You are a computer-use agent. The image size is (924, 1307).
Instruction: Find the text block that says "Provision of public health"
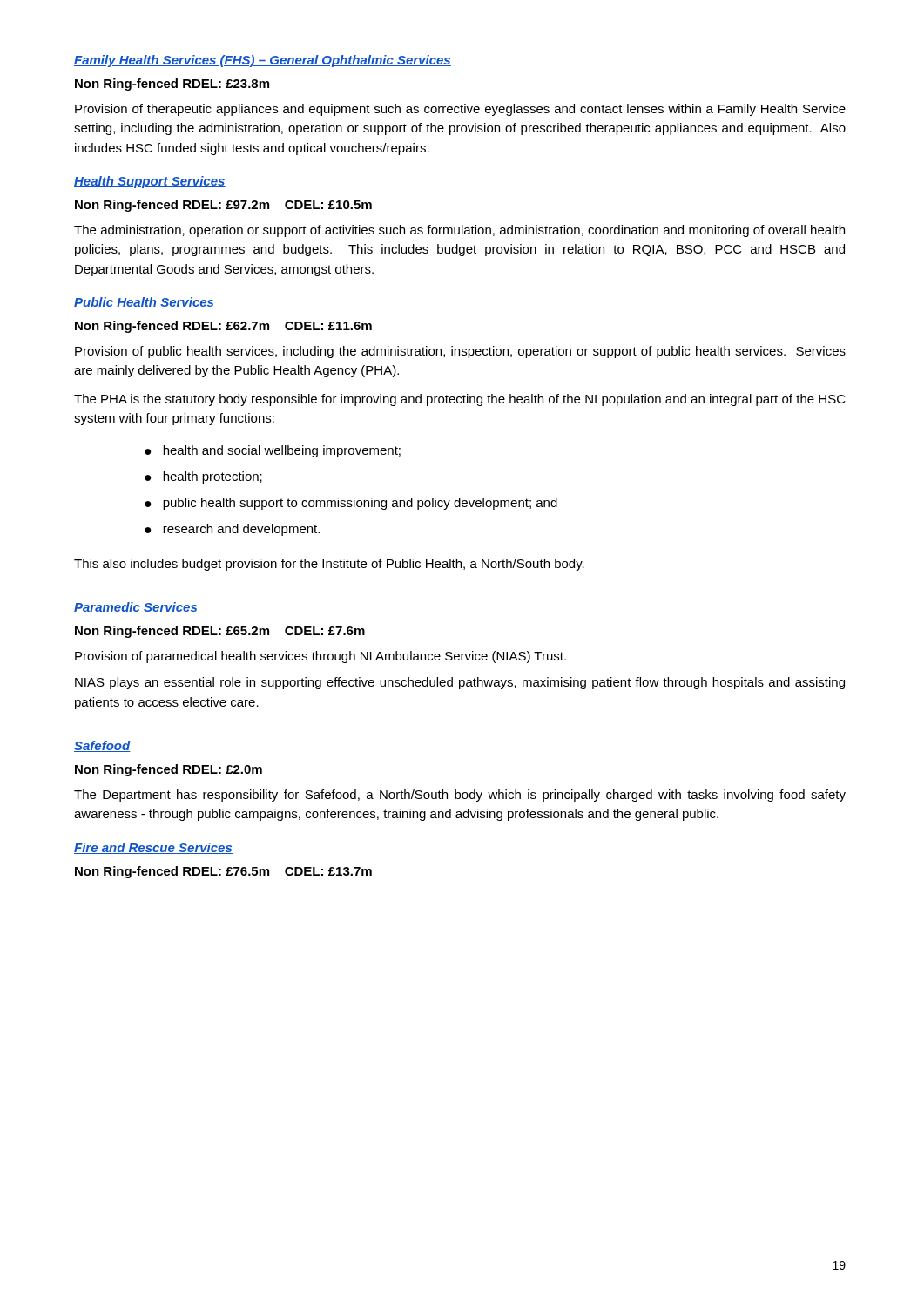pos(460,360)
